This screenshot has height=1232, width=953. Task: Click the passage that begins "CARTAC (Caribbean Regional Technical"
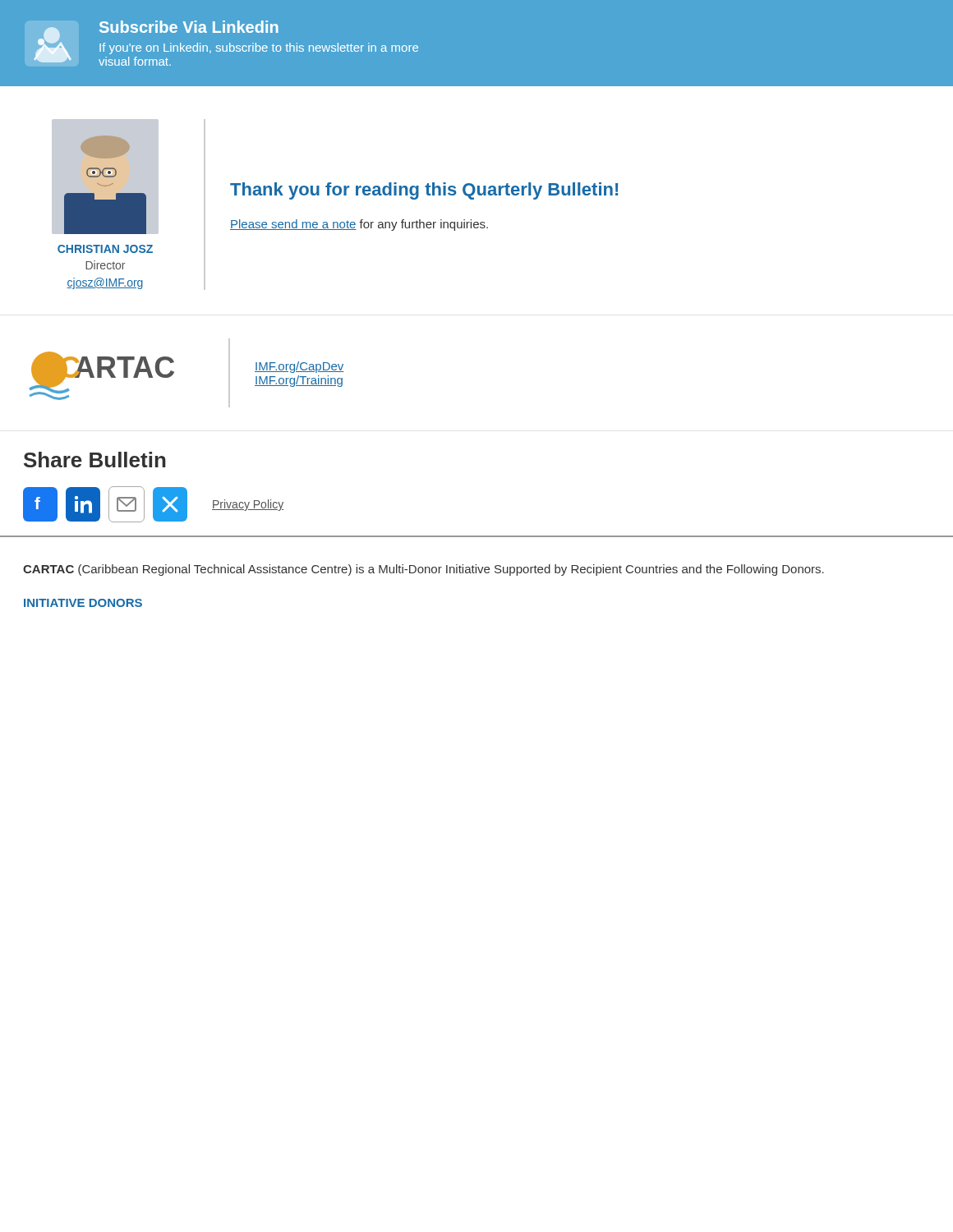424,569
